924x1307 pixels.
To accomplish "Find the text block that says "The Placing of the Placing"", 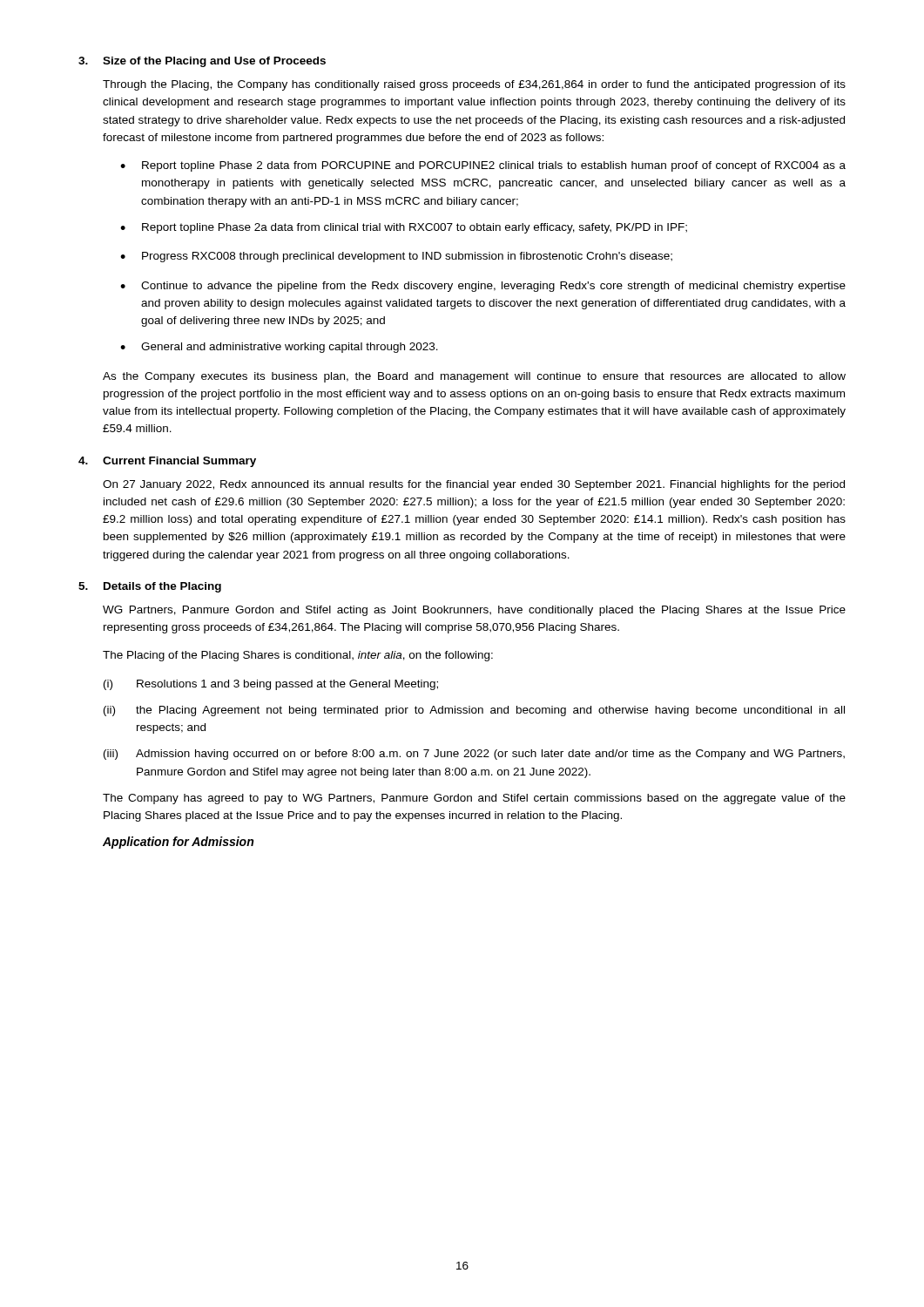I will 298,655.
